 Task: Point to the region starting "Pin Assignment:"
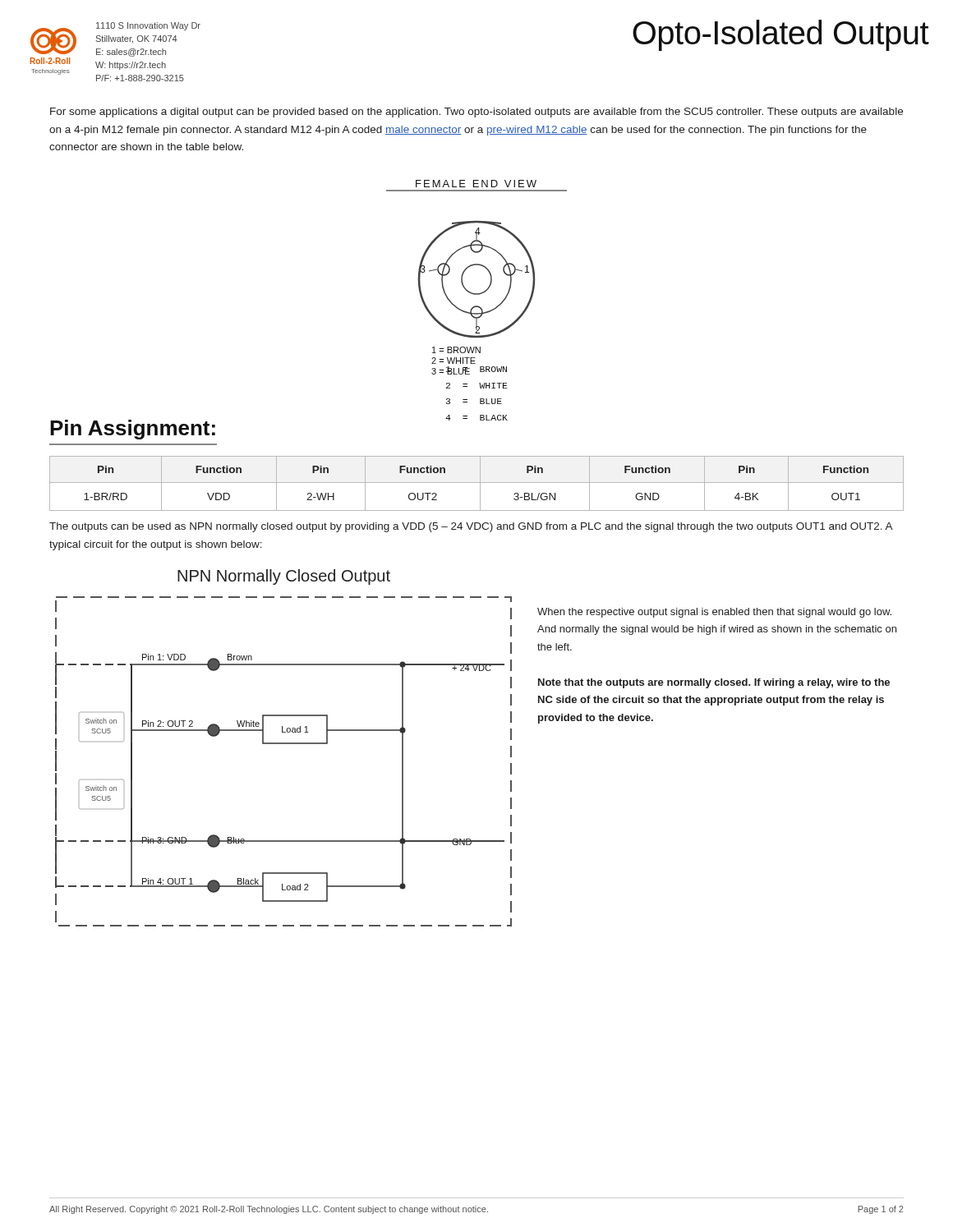133,428
